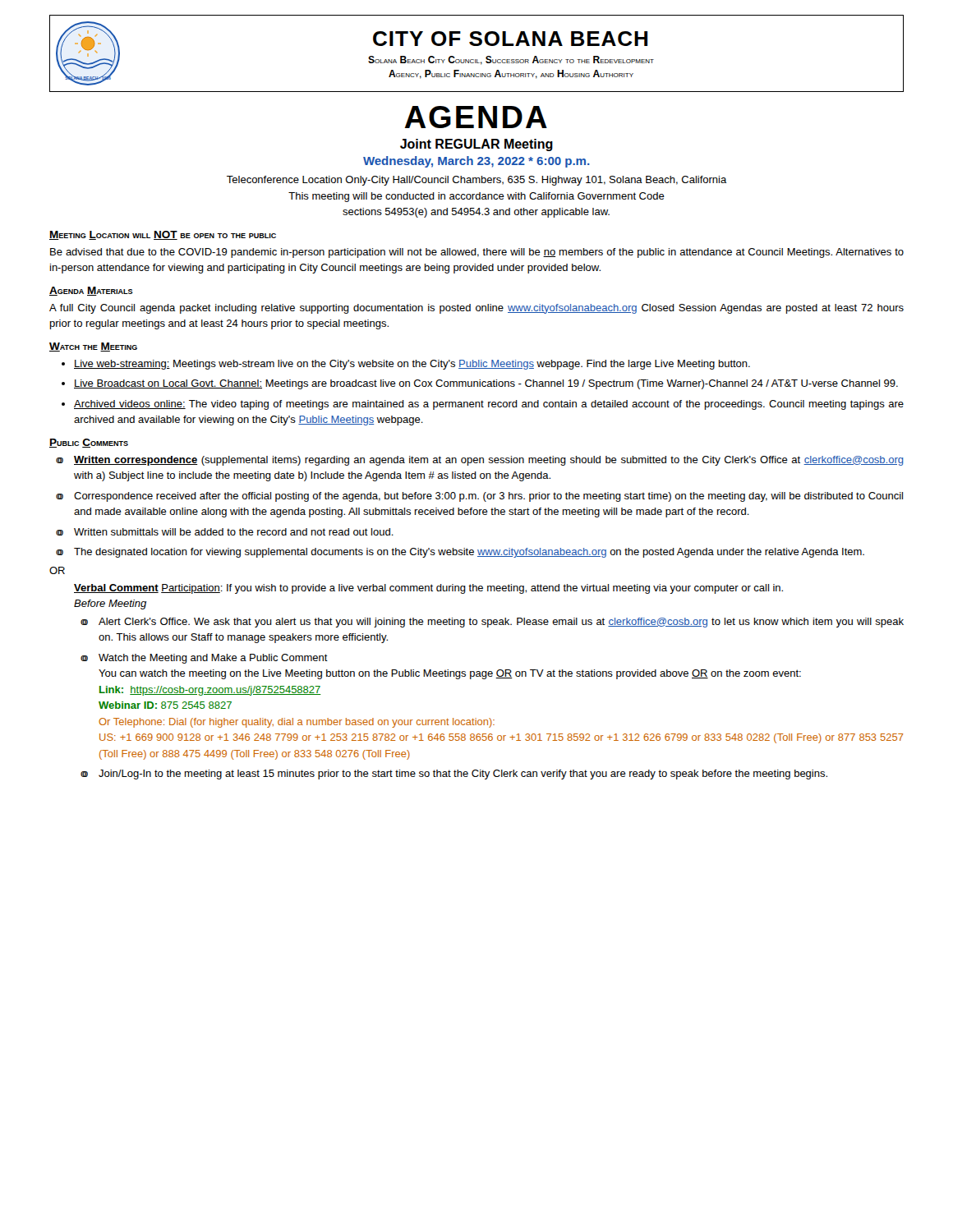Locate the block of text that opens with "o Written submittals will be added to the"
The height and width of the screenshot is (1232, 953).
(234, 532)
